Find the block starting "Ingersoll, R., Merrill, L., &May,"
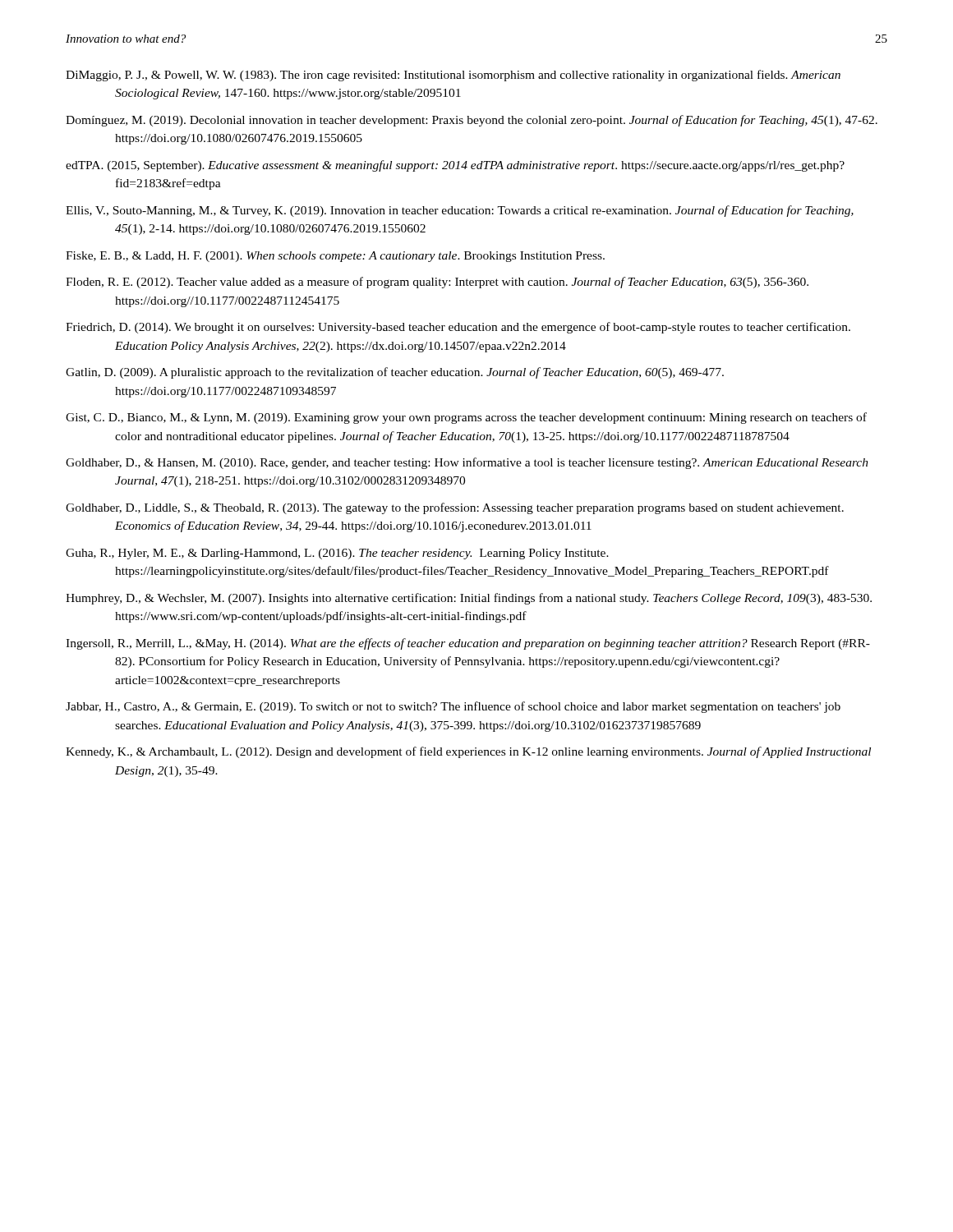The height and width of the screenshot is (1232, 953). click(468, 661)
